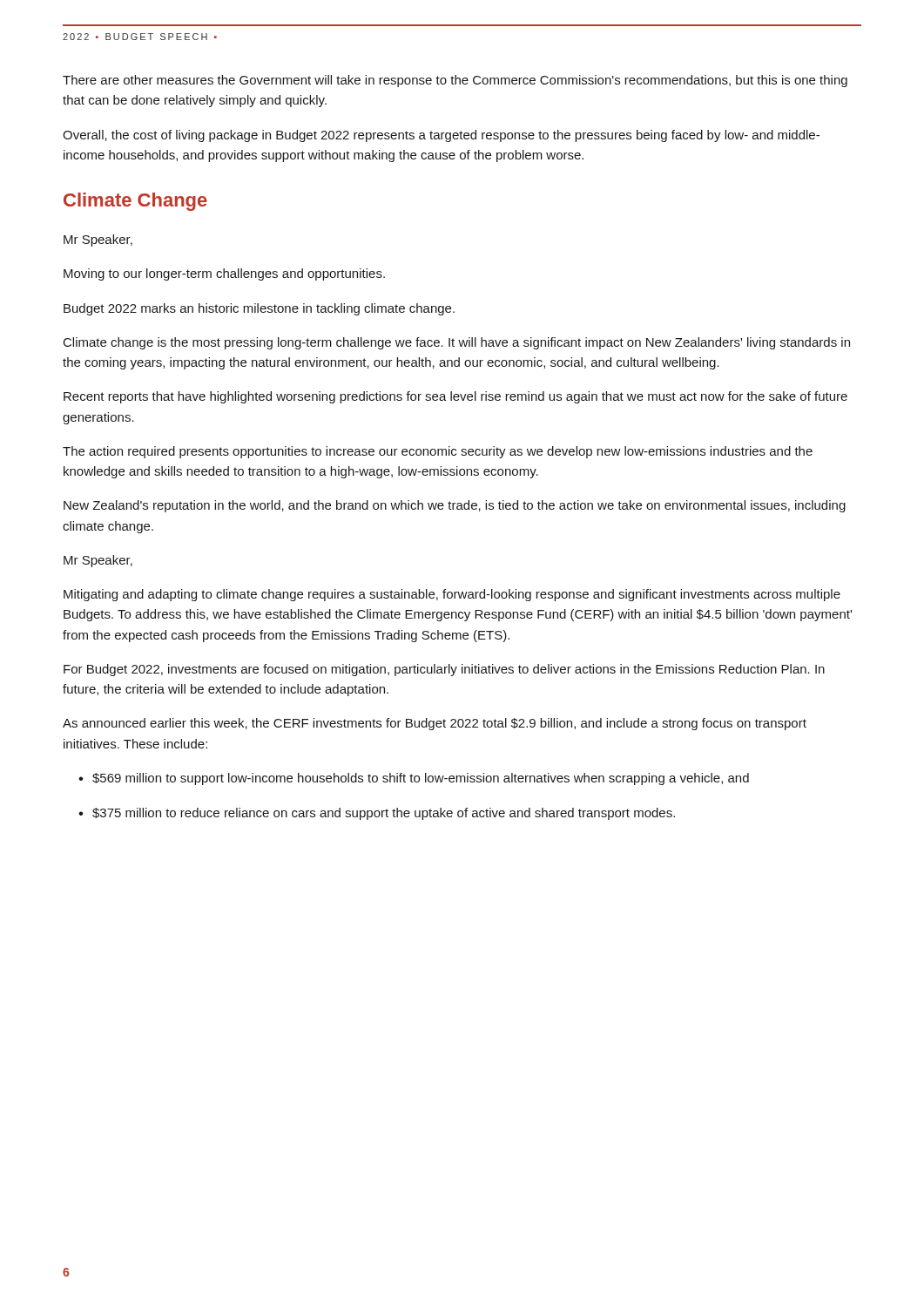
Task: Click on the passage starting "Mitigating and adapting to"
Action: click(x=458, y=614)
